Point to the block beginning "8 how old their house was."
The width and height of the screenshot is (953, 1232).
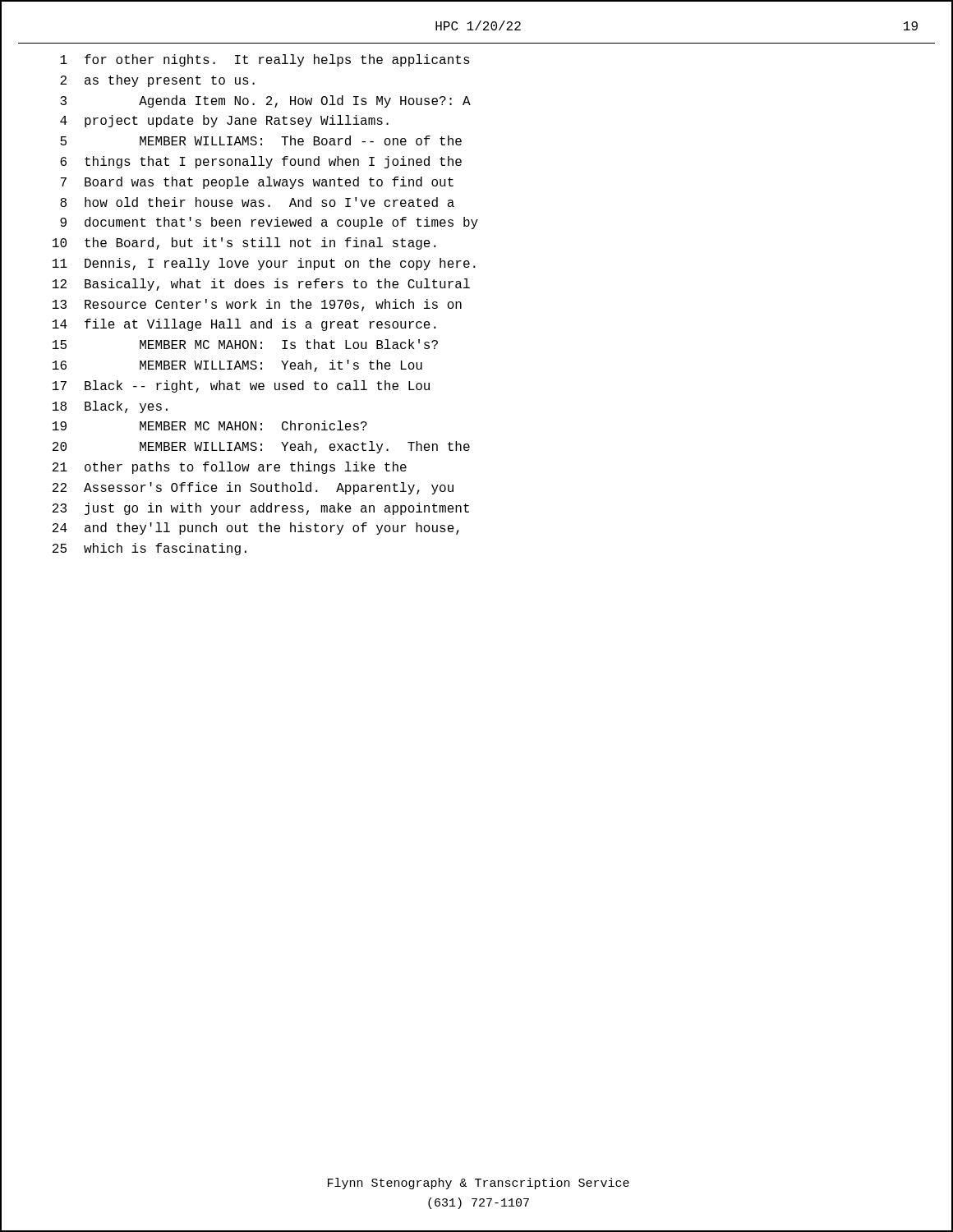tap(257, 202)
